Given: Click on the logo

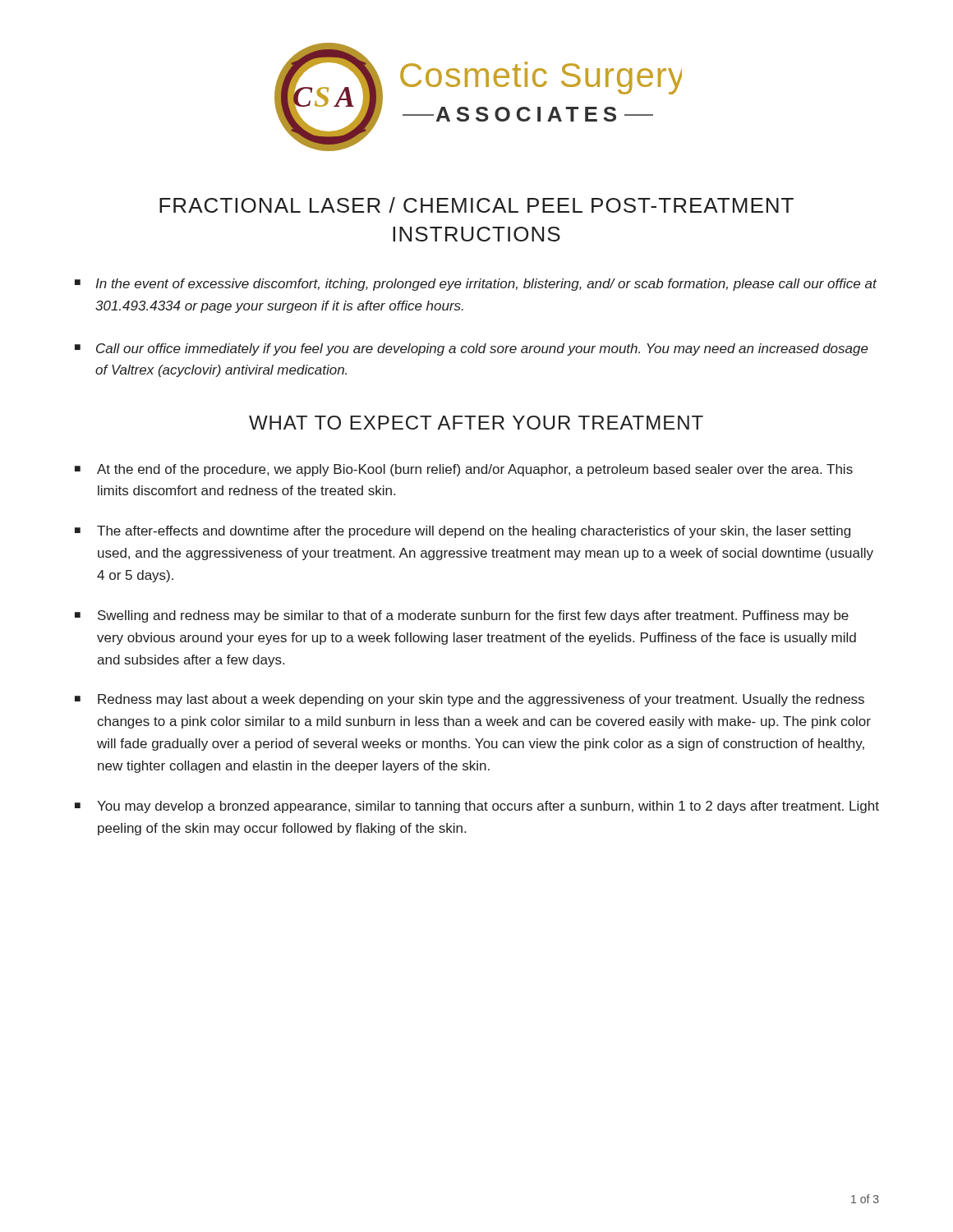Looking at the screenshot, I should (476, 83).
